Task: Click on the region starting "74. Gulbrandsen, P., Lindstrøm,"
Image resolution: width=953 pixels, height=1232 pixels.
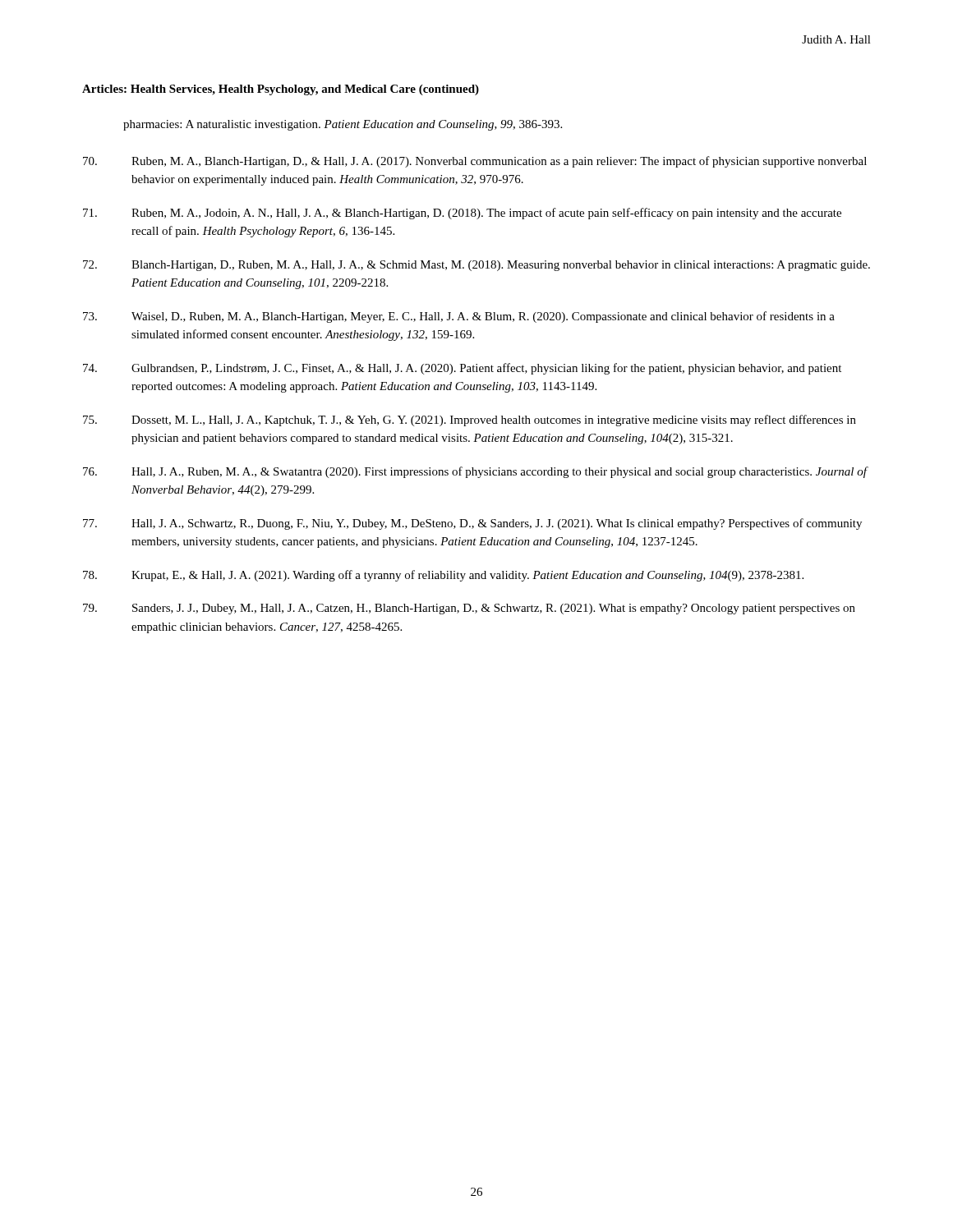Action: (x=476, y=377)
